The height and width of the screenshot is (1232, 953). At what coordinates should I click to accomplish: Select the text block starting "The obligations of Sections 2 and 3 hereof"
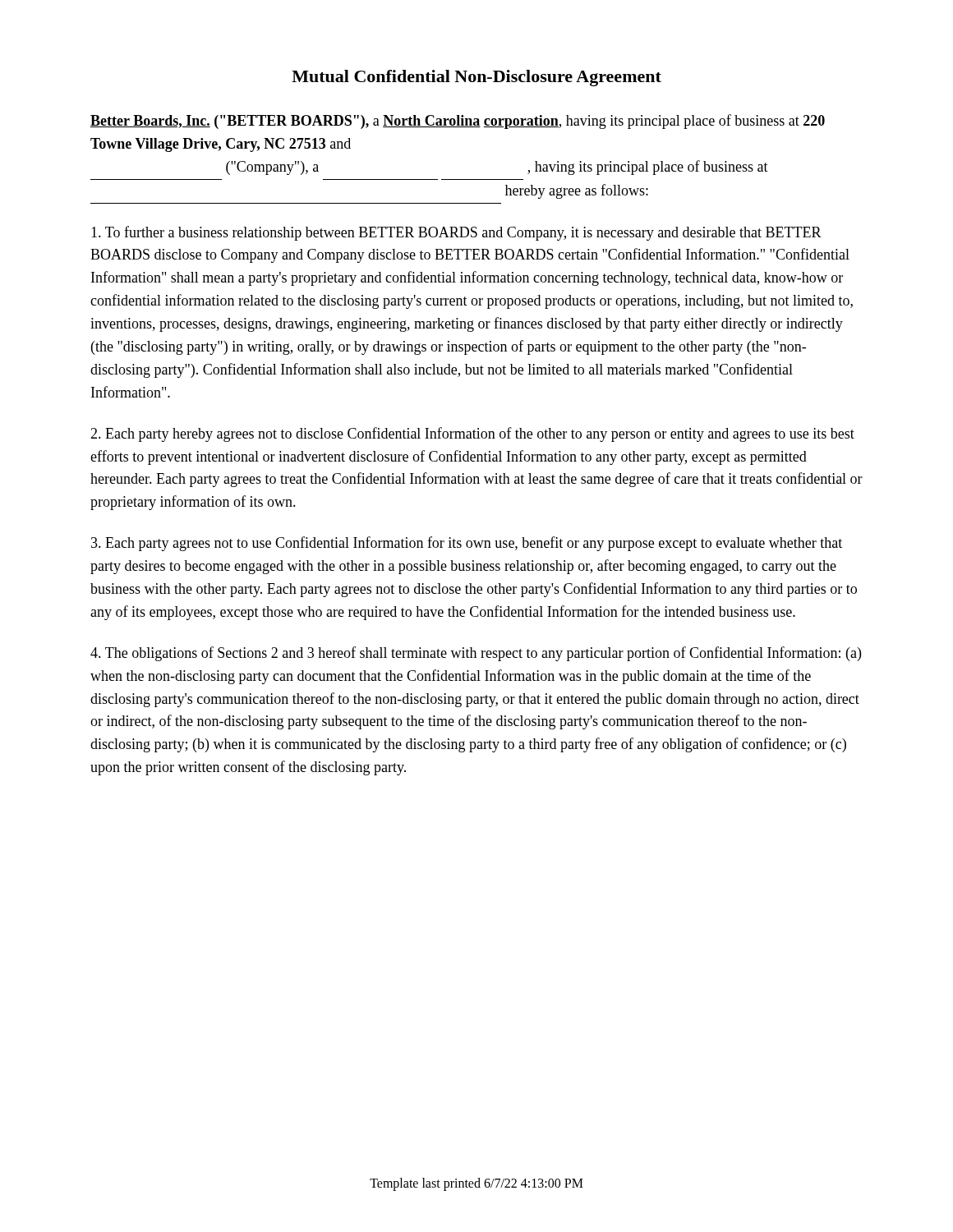tap(476, 710)
